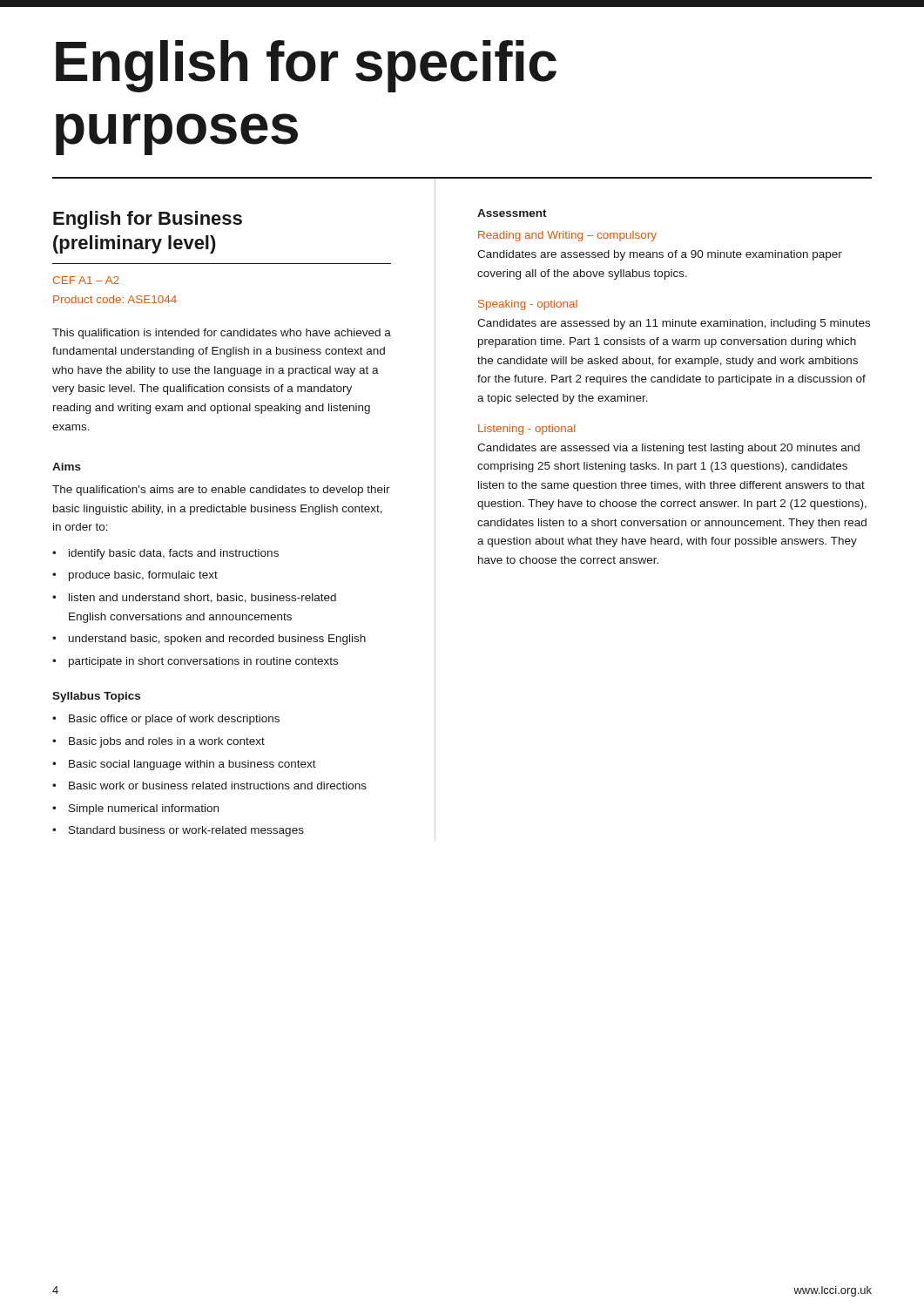Select the block starting "listen and understand short, basic,"
This screenshot has height=1307, width=924.
[x=222, y=607]
